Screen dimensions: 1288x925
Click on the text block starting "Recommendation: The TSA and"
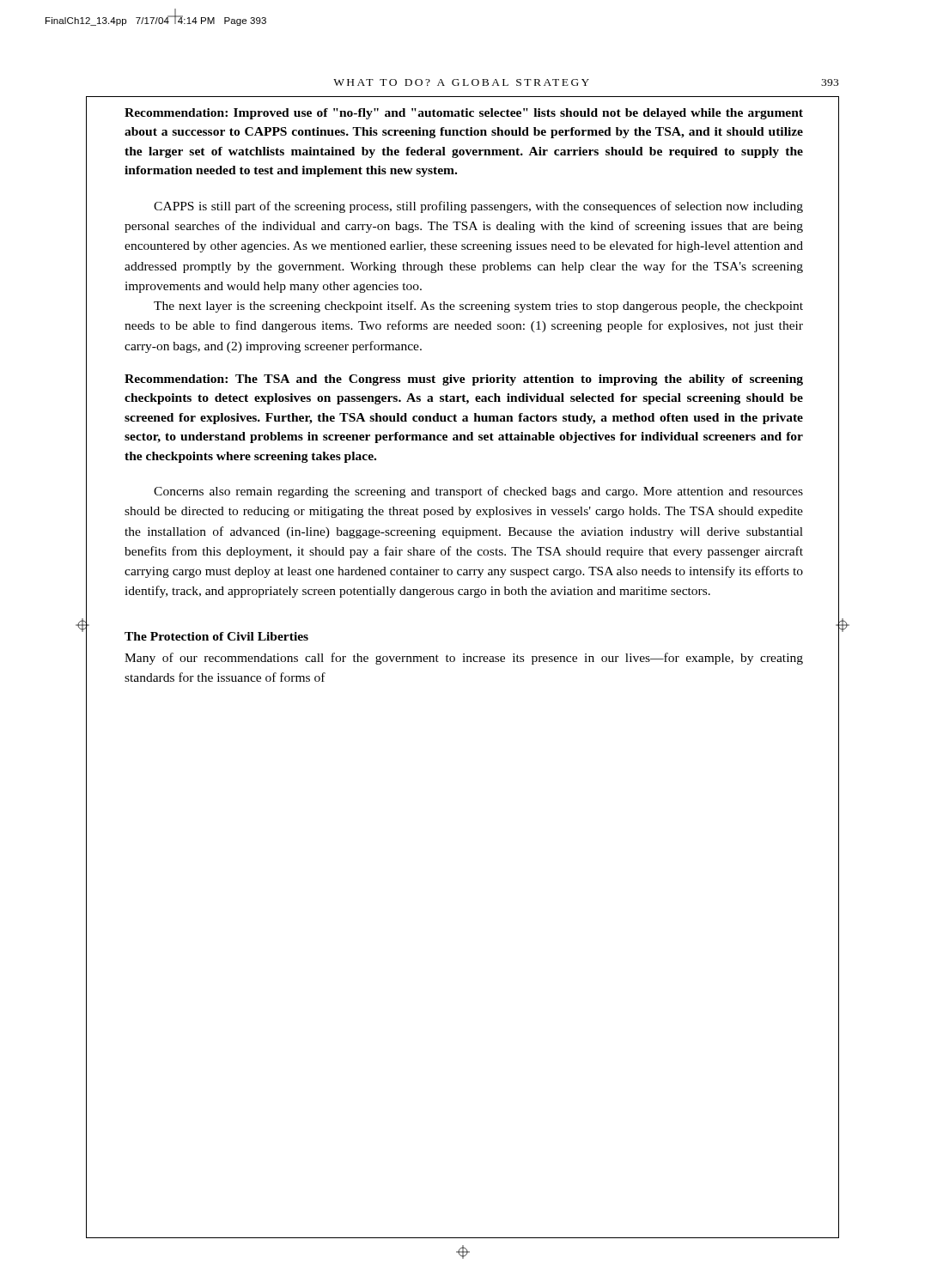464,417
